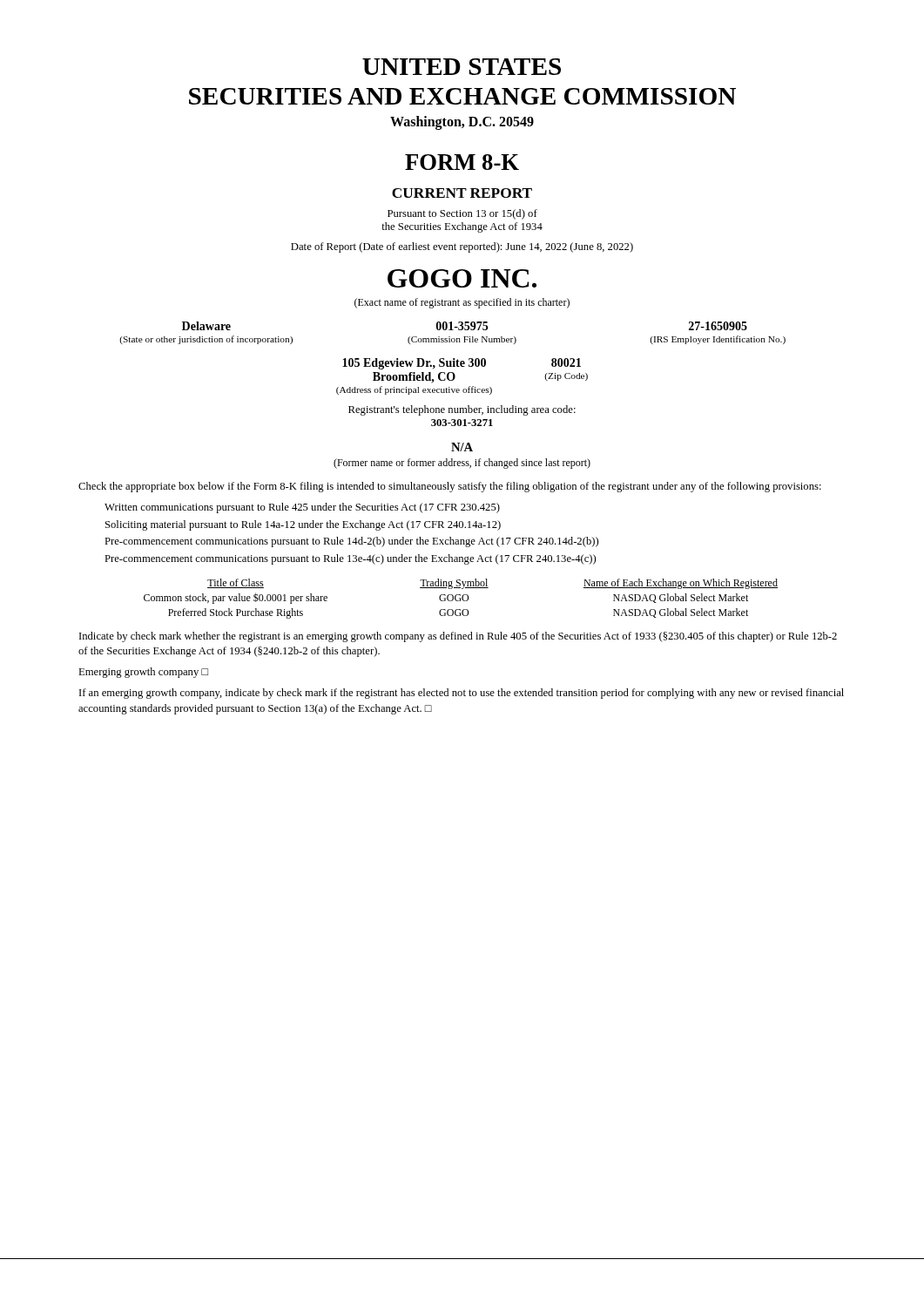Where is the passage that starts "Check the appropriate box"?
This screenshot has width=924, height=1307.
pos(450,487)
